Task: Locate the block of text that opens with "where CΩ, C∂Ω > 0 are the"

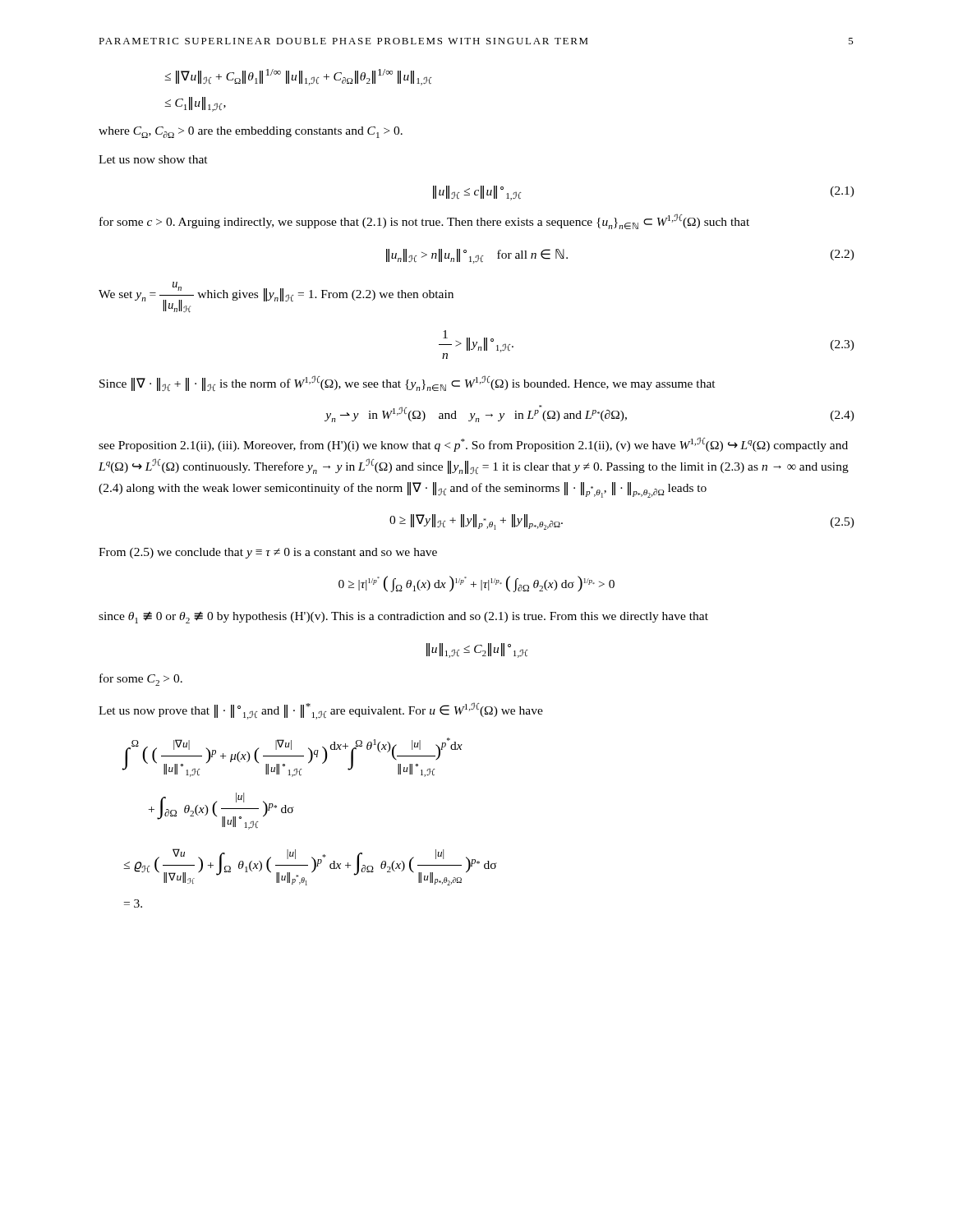Action: coord(251,132)
